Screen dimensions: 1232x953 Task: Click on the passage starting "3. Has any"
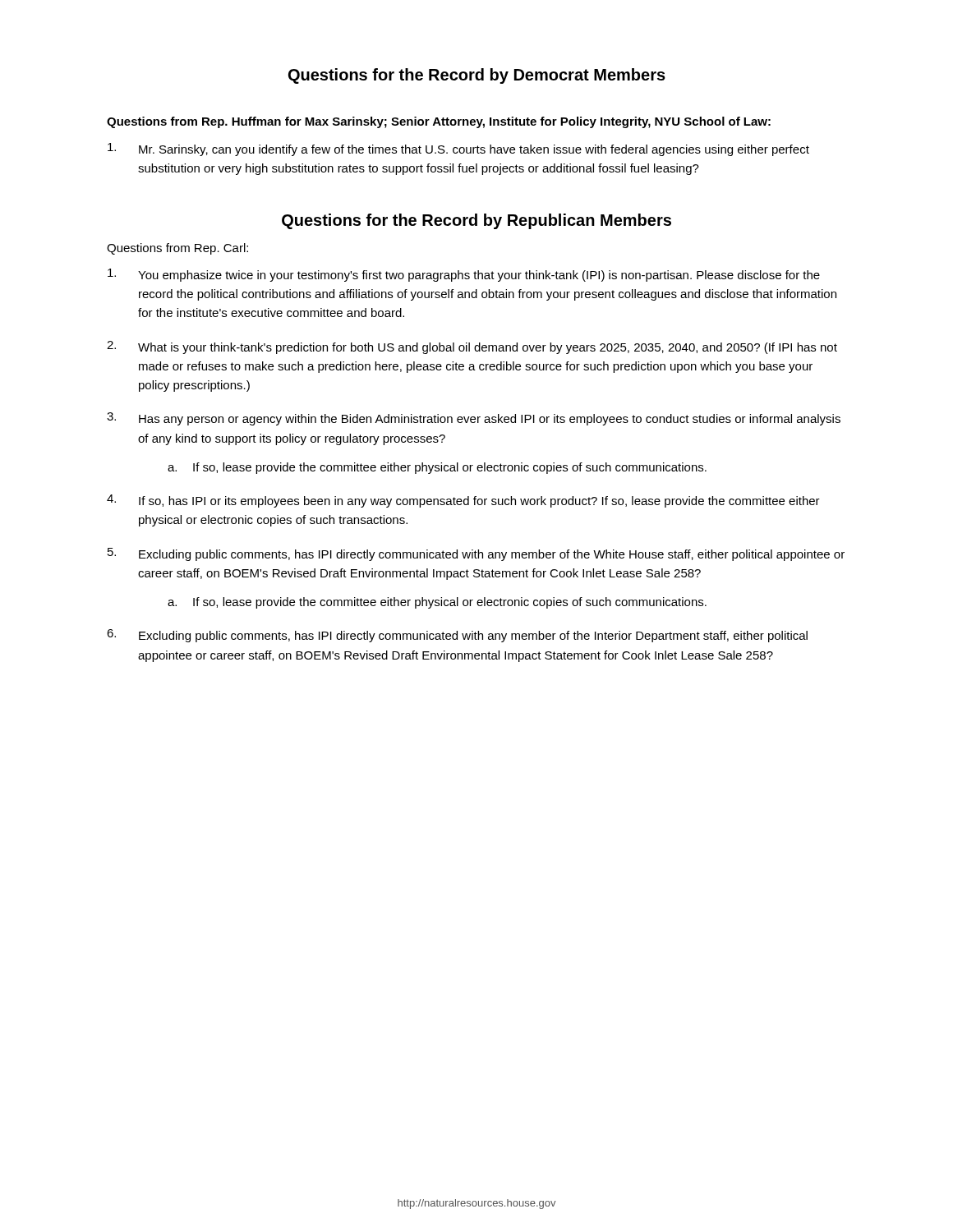point(474,419)
